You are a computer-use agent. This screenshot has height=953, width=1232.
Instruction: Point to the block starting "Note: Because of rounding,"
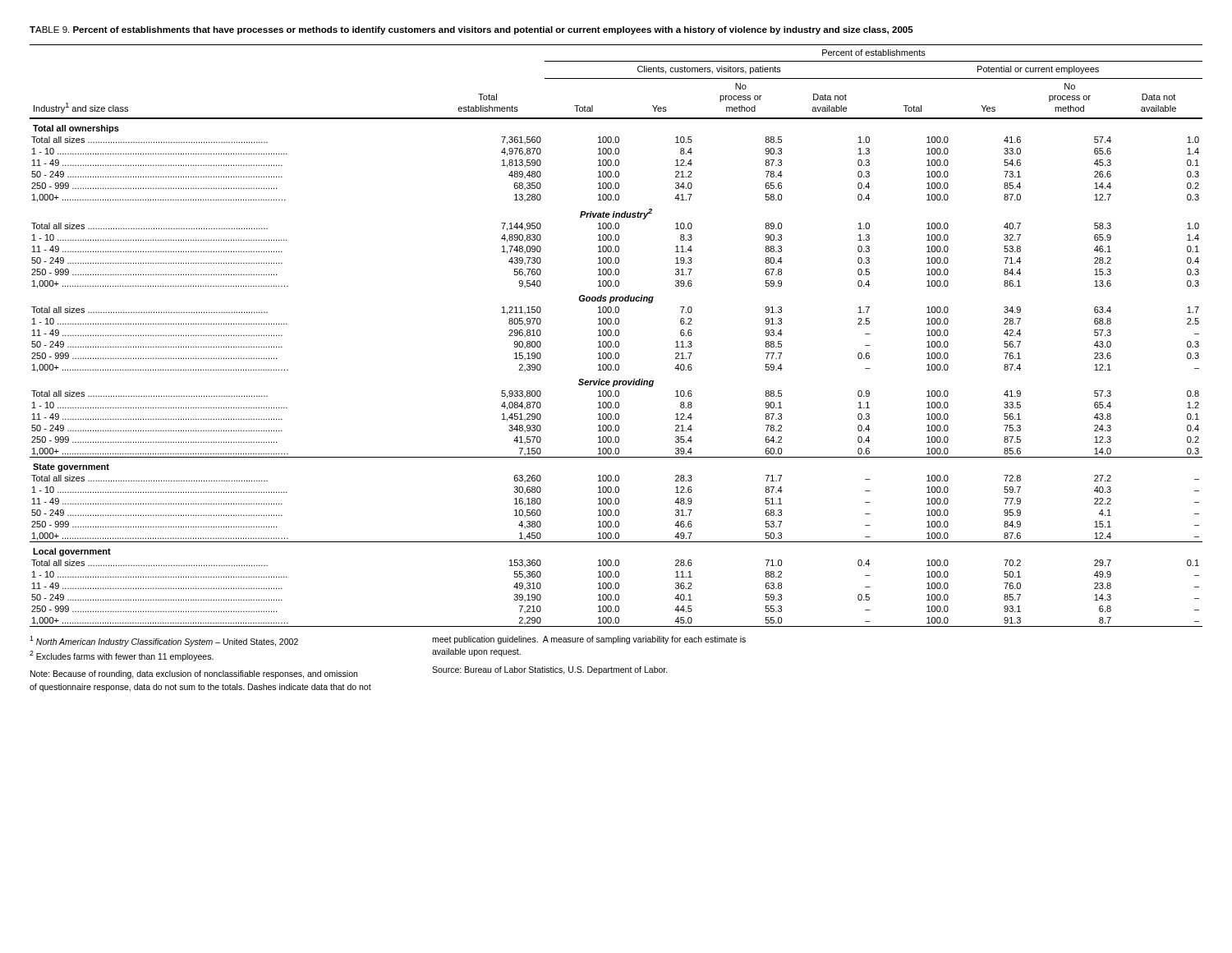pyautogui.click(x=200, y=680)
